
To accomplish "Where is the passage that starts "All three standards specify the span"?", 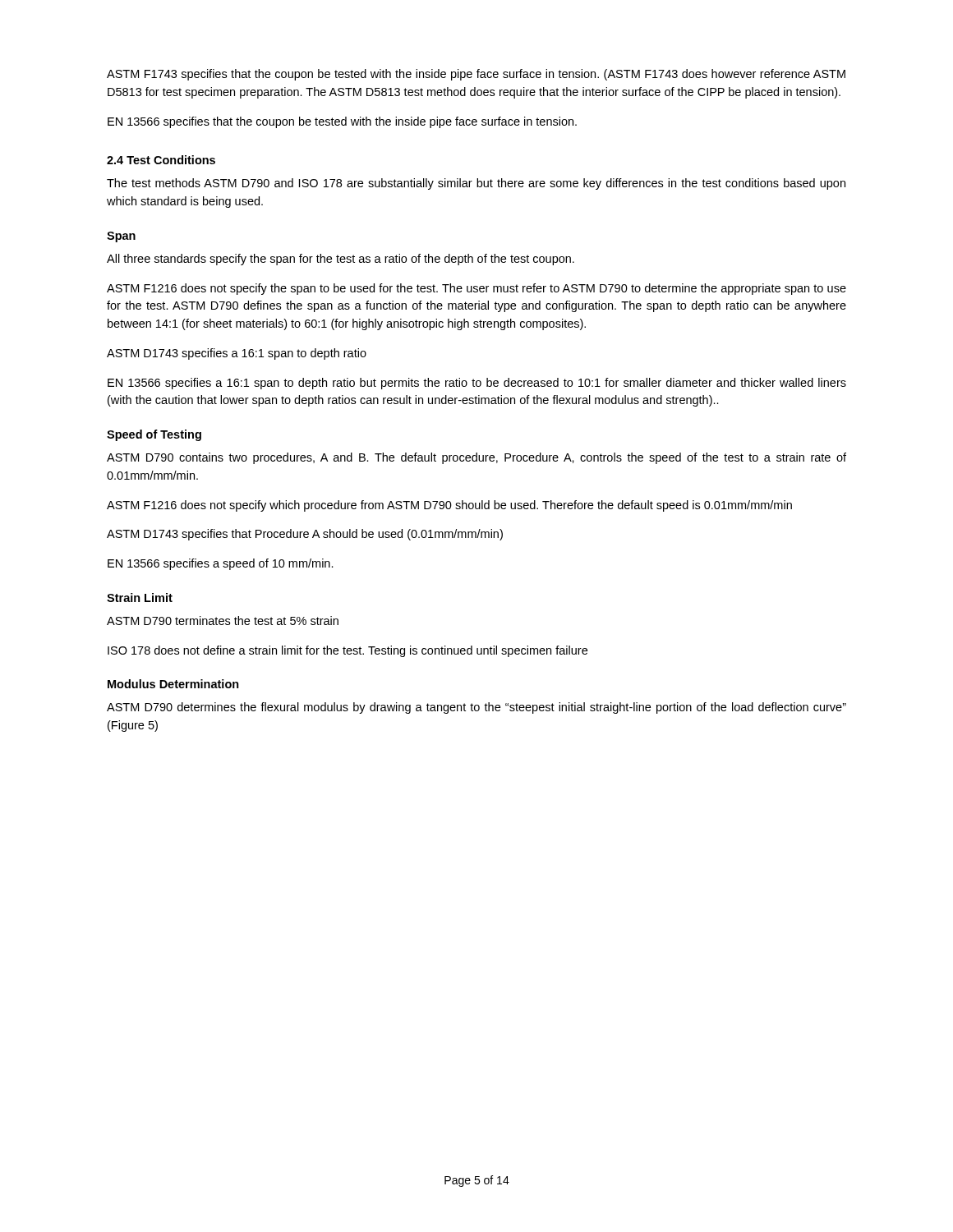I will click(x=341, y=259).
